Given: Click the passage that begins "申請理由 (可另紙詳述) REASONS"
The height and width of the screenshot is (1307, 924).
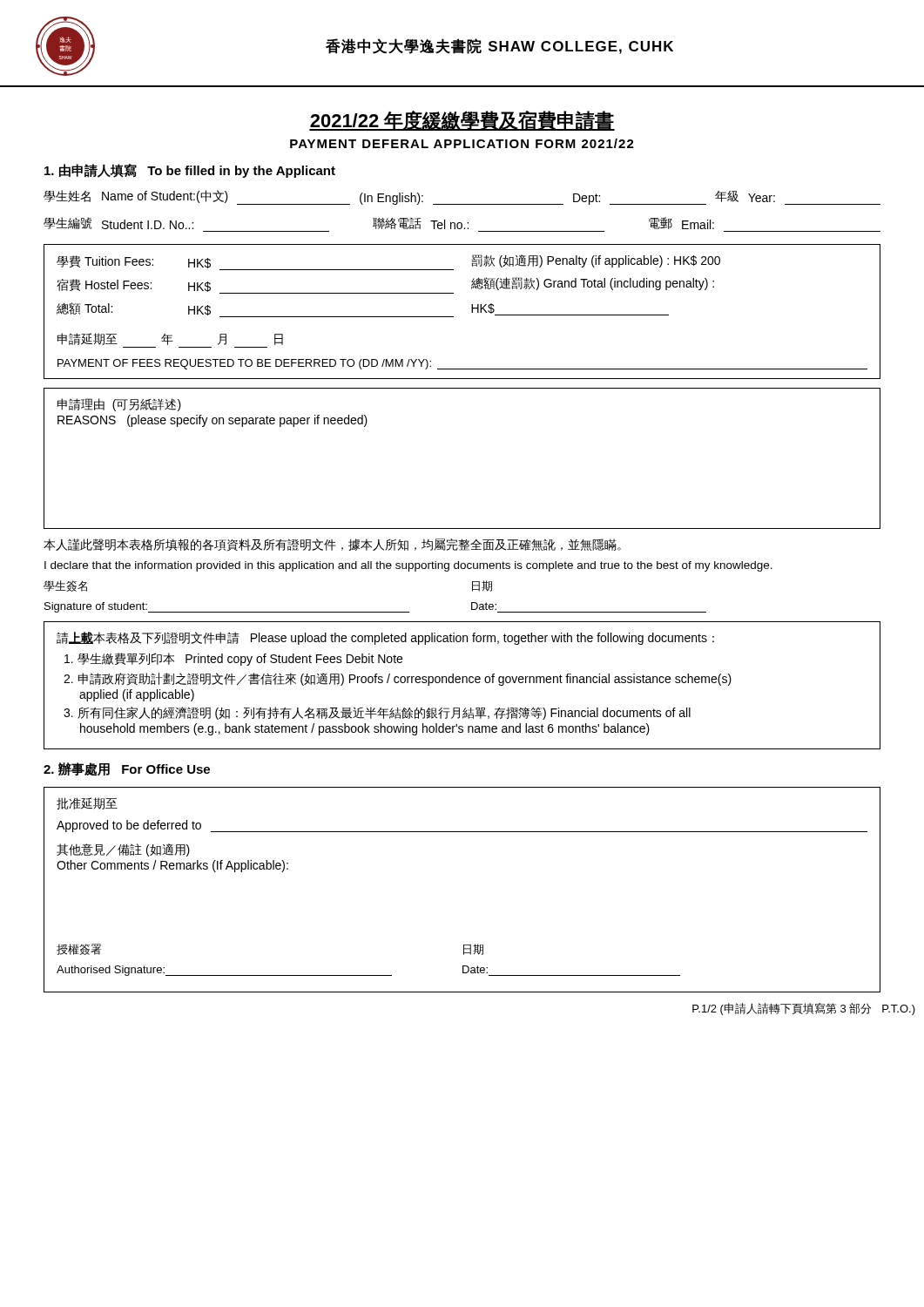Looking at the screenshot, I should click(119, 405).
